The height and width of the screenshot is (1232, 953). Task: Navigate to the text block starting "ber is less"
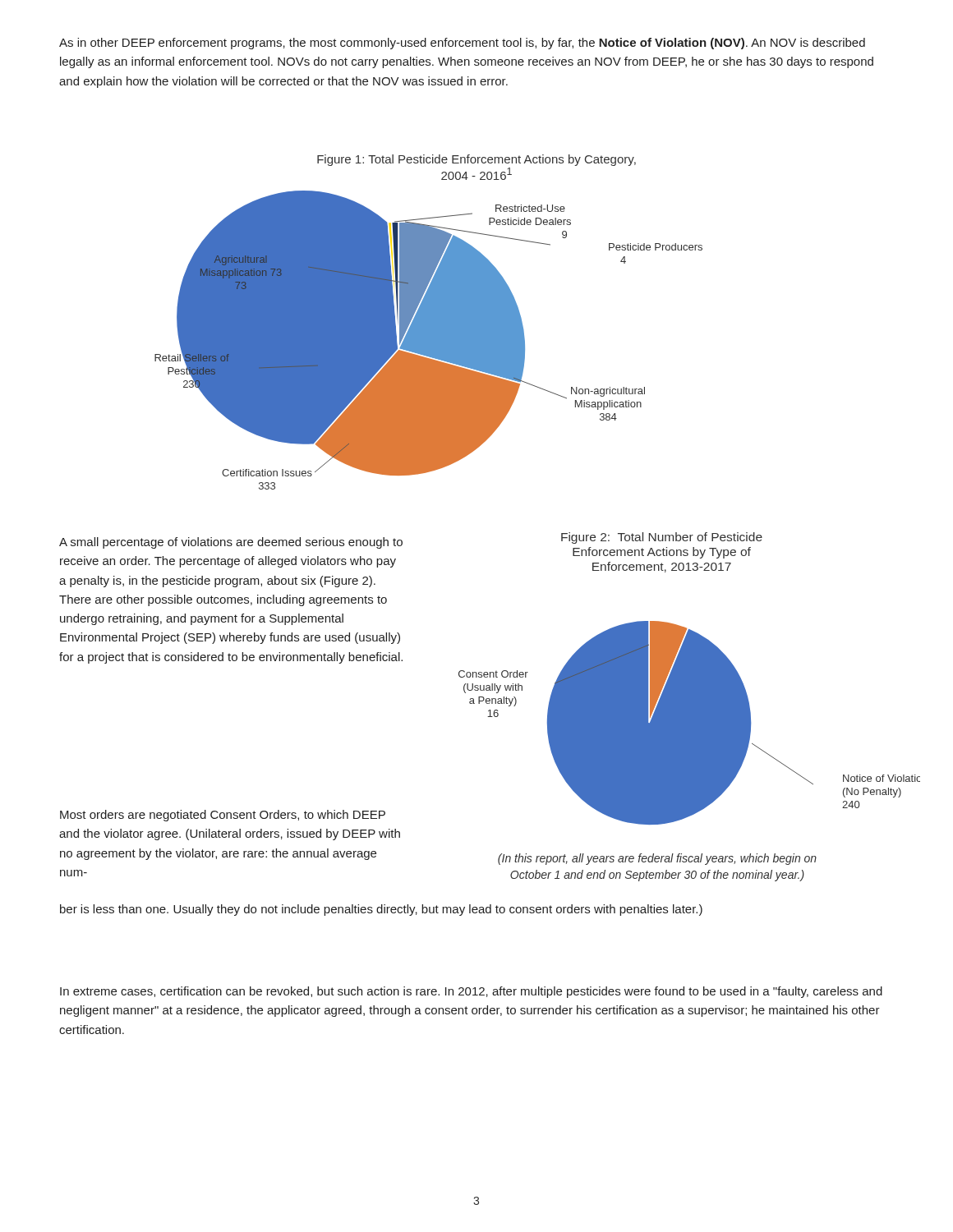tap(381, 909)
